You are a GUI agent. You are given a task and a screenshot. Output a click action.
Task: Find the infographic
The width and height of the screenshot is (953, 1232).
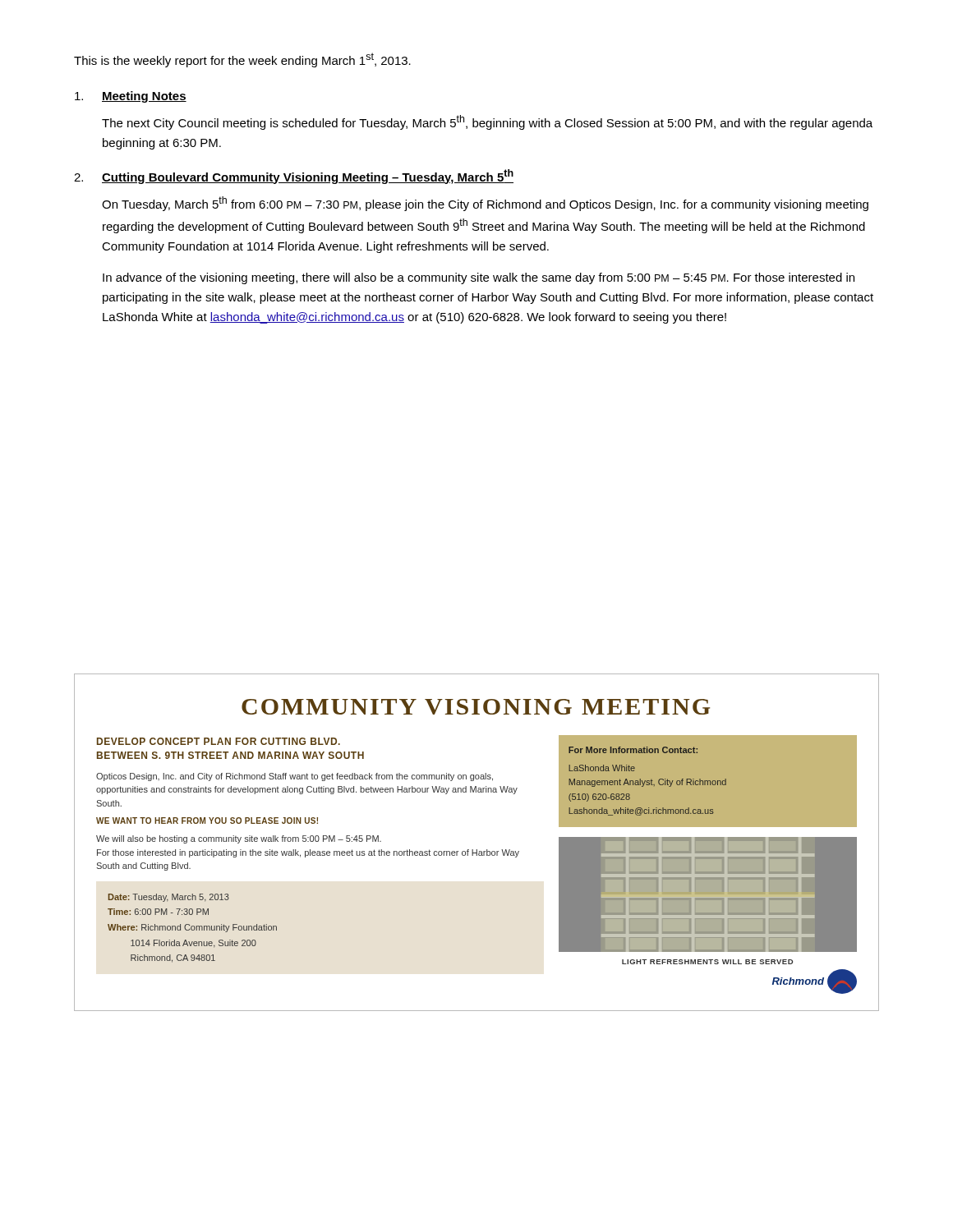476,842
